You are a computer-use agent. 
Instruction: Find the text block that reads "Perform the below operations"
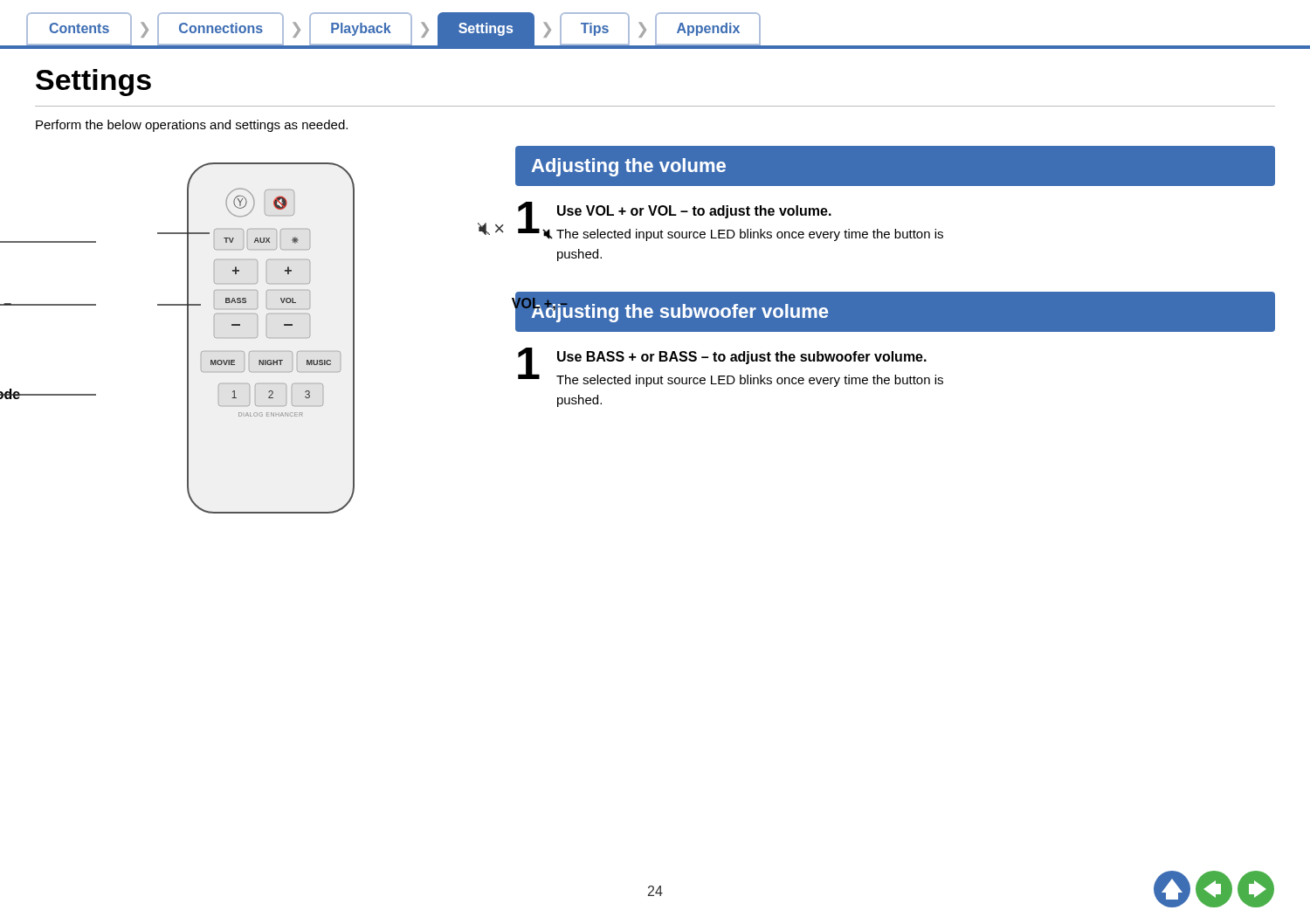pyautogui.click(x=192, y=124)
